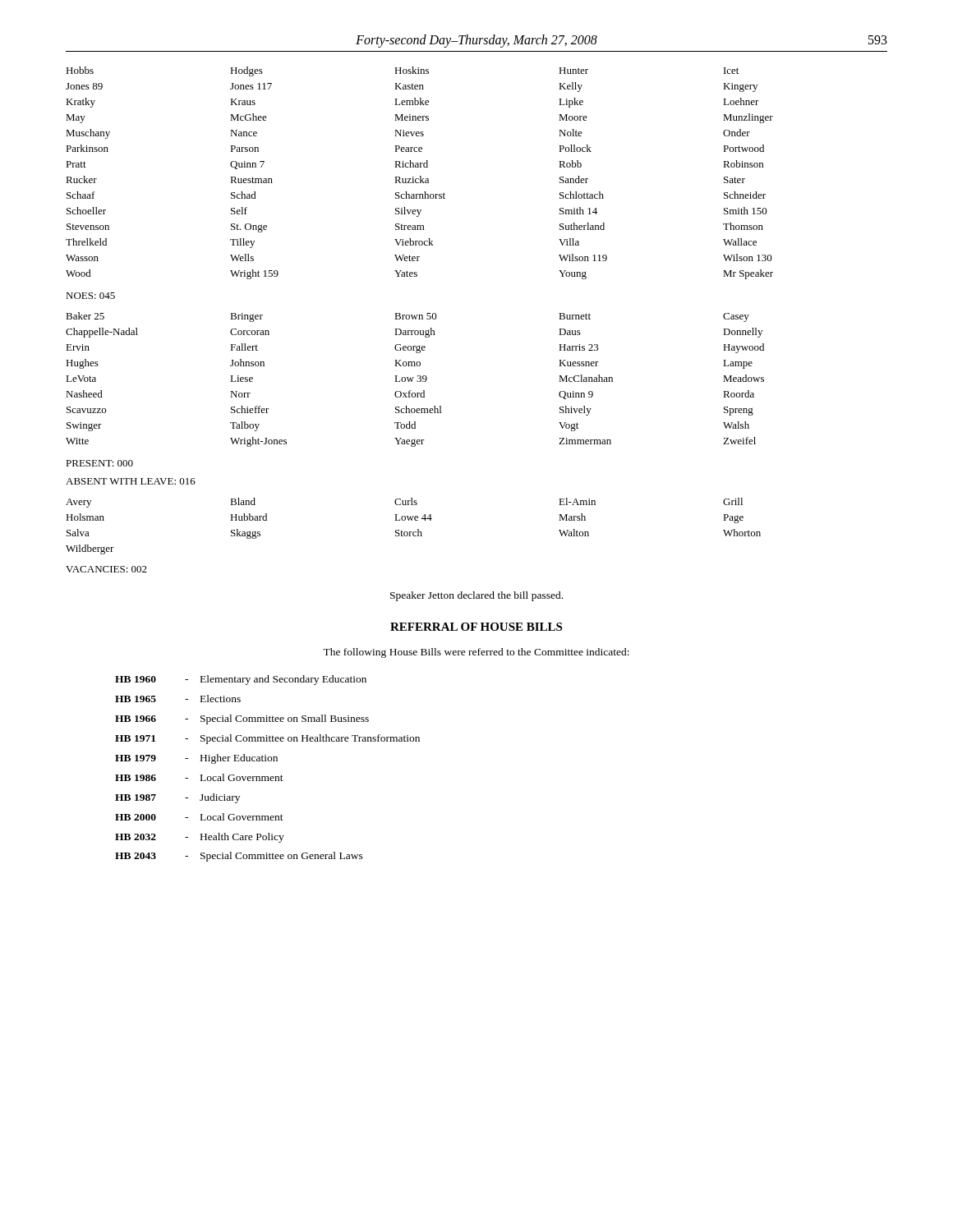Select the section header containing "REFERRAL OF HOUSE BILLS"
The height and width of the screenshot is (1232, 953).
[476, 627]
